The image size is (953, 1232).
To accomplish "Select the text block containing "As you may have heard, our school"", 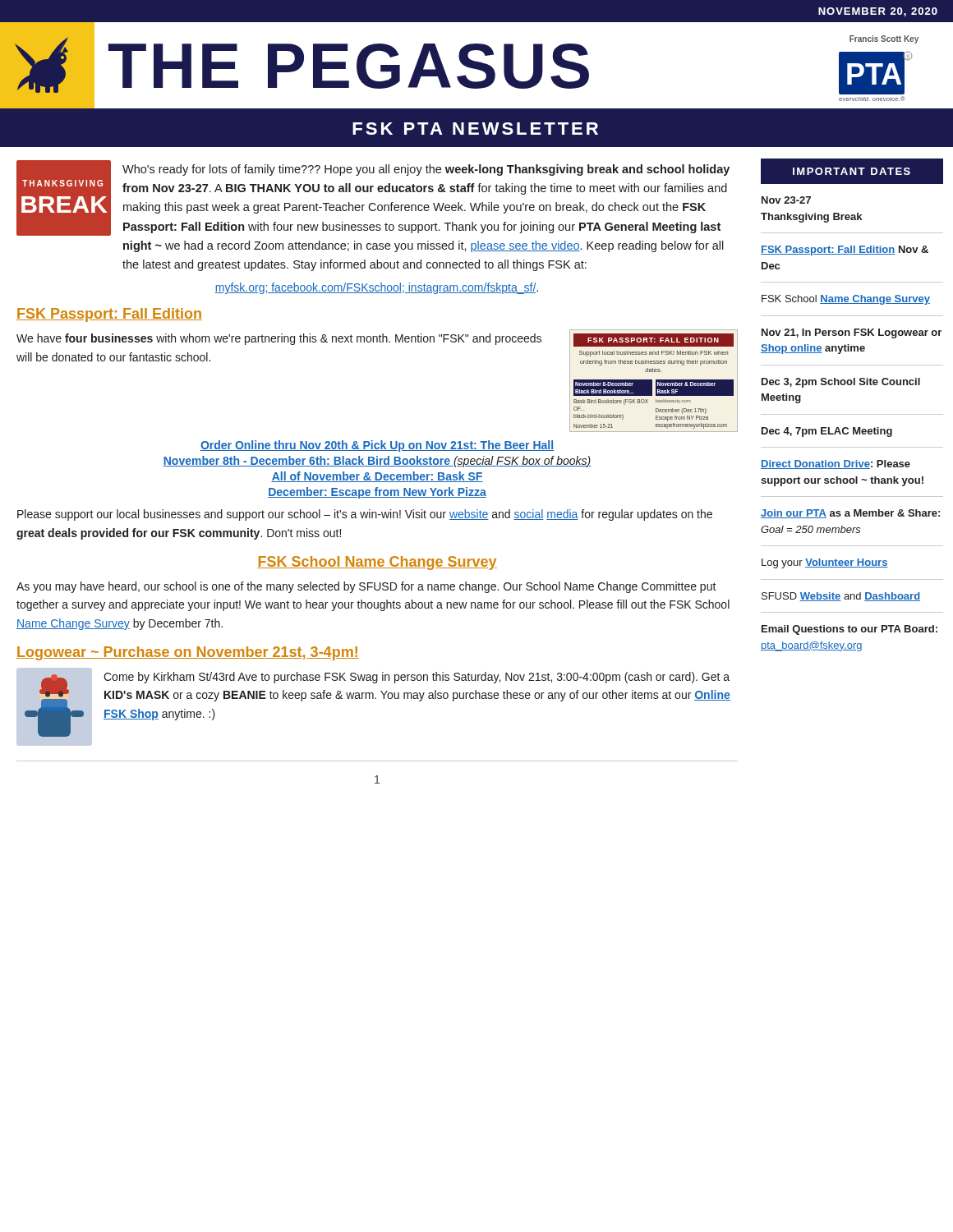I will (373, 605).
